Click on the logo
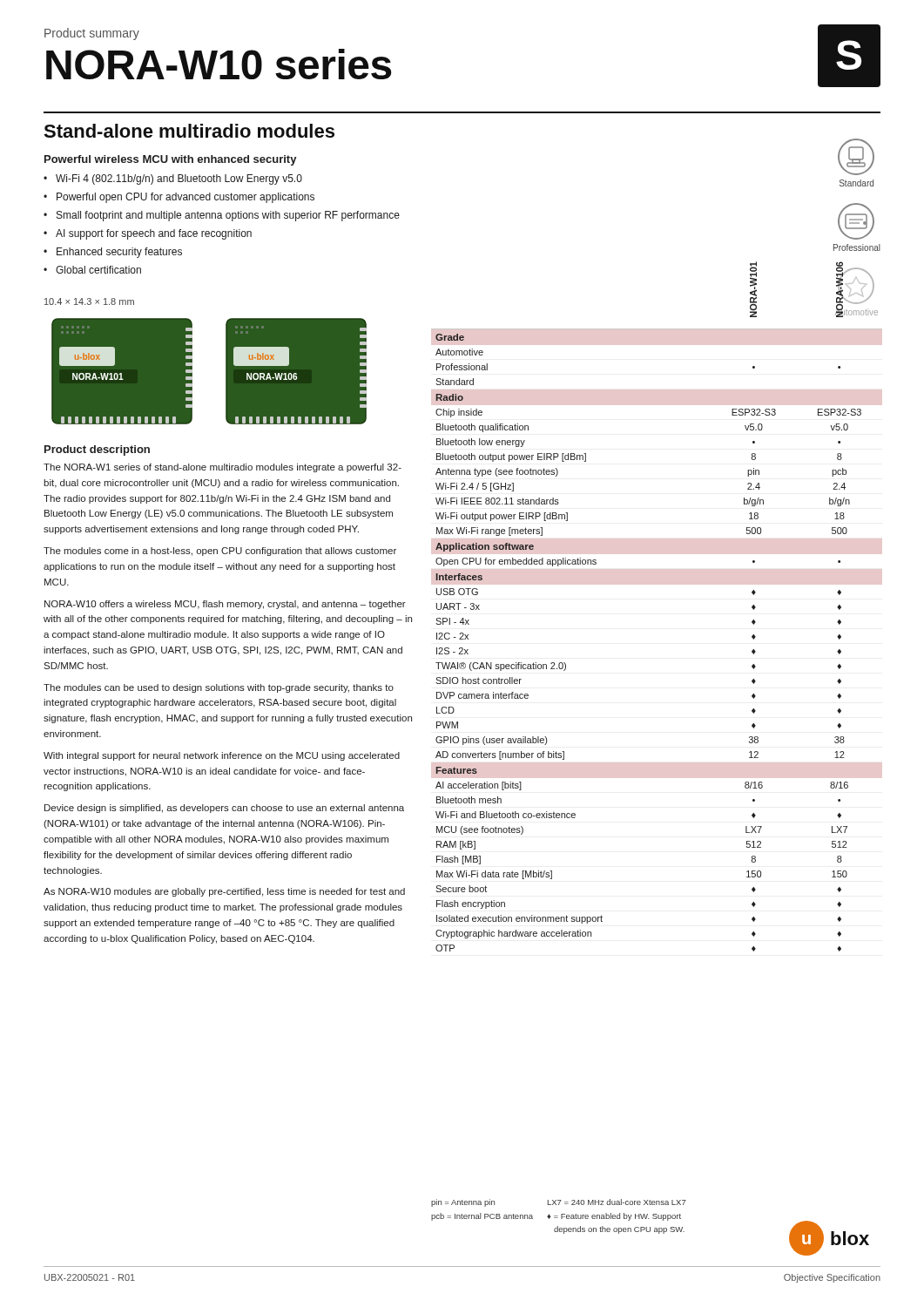The height and width of the screenshot is (1307, 924). 836,1239
